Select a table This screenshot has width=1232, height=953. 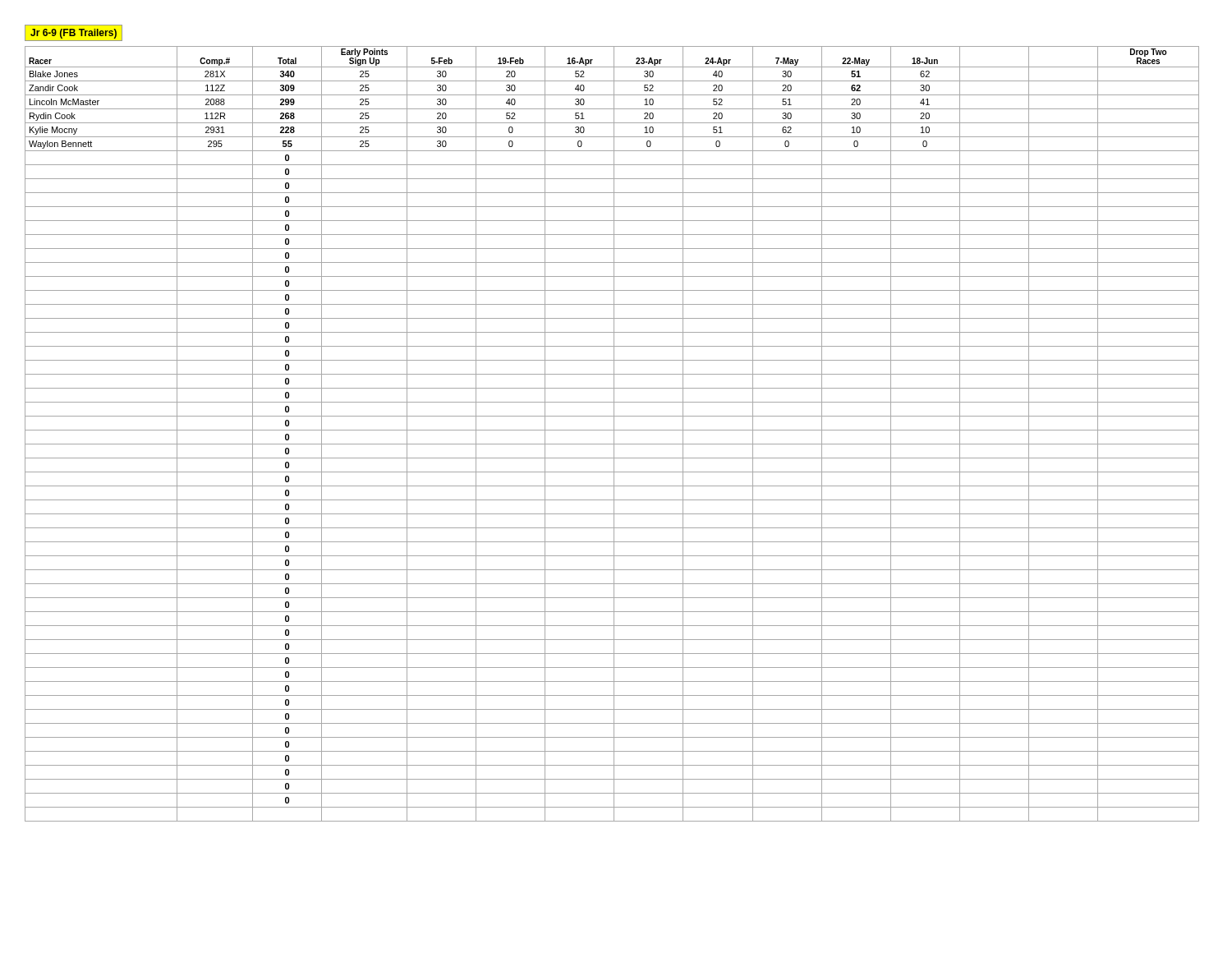[x=616, y=434]
